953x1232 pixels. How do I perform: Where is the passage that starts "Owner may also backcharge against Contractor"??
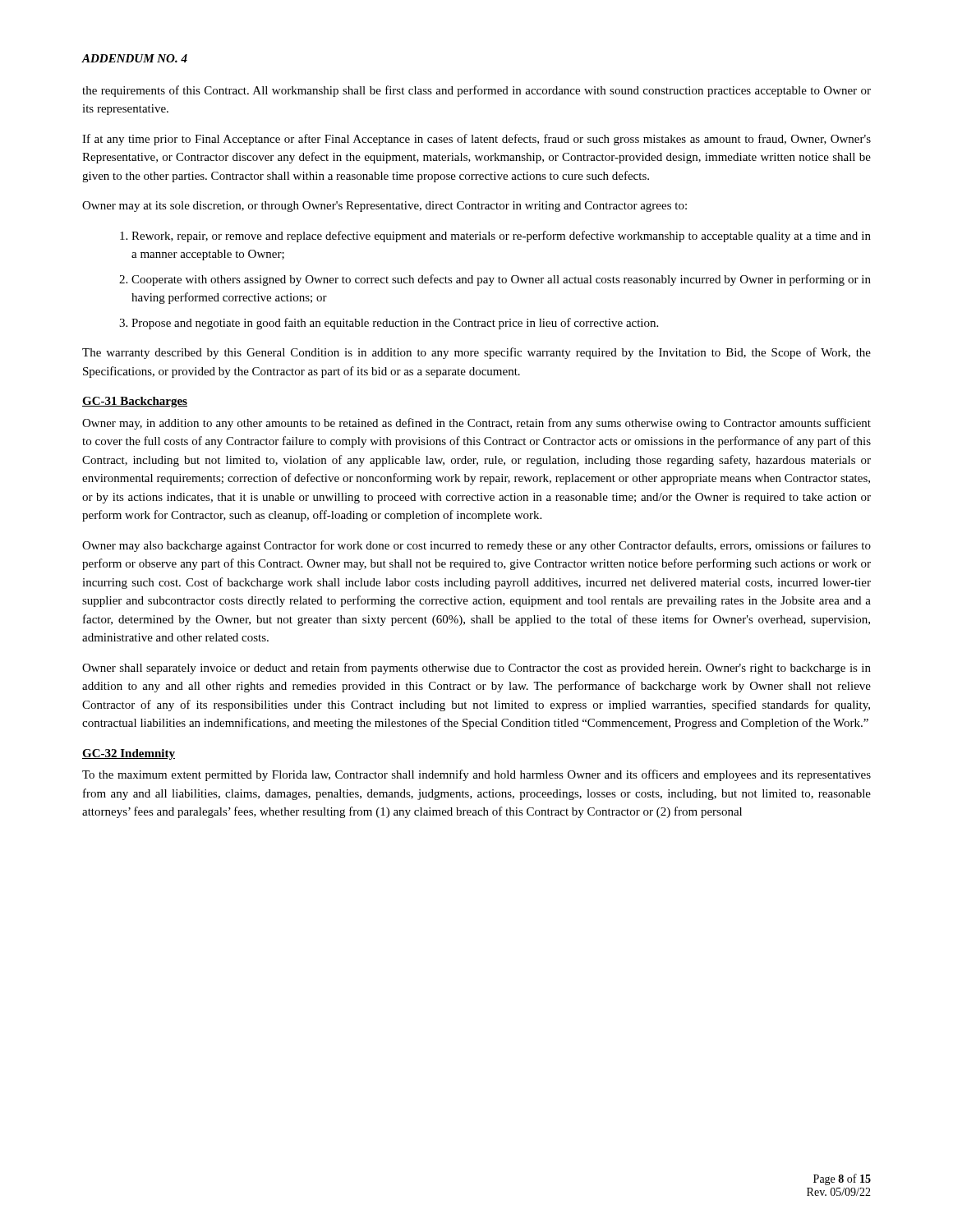476,591
